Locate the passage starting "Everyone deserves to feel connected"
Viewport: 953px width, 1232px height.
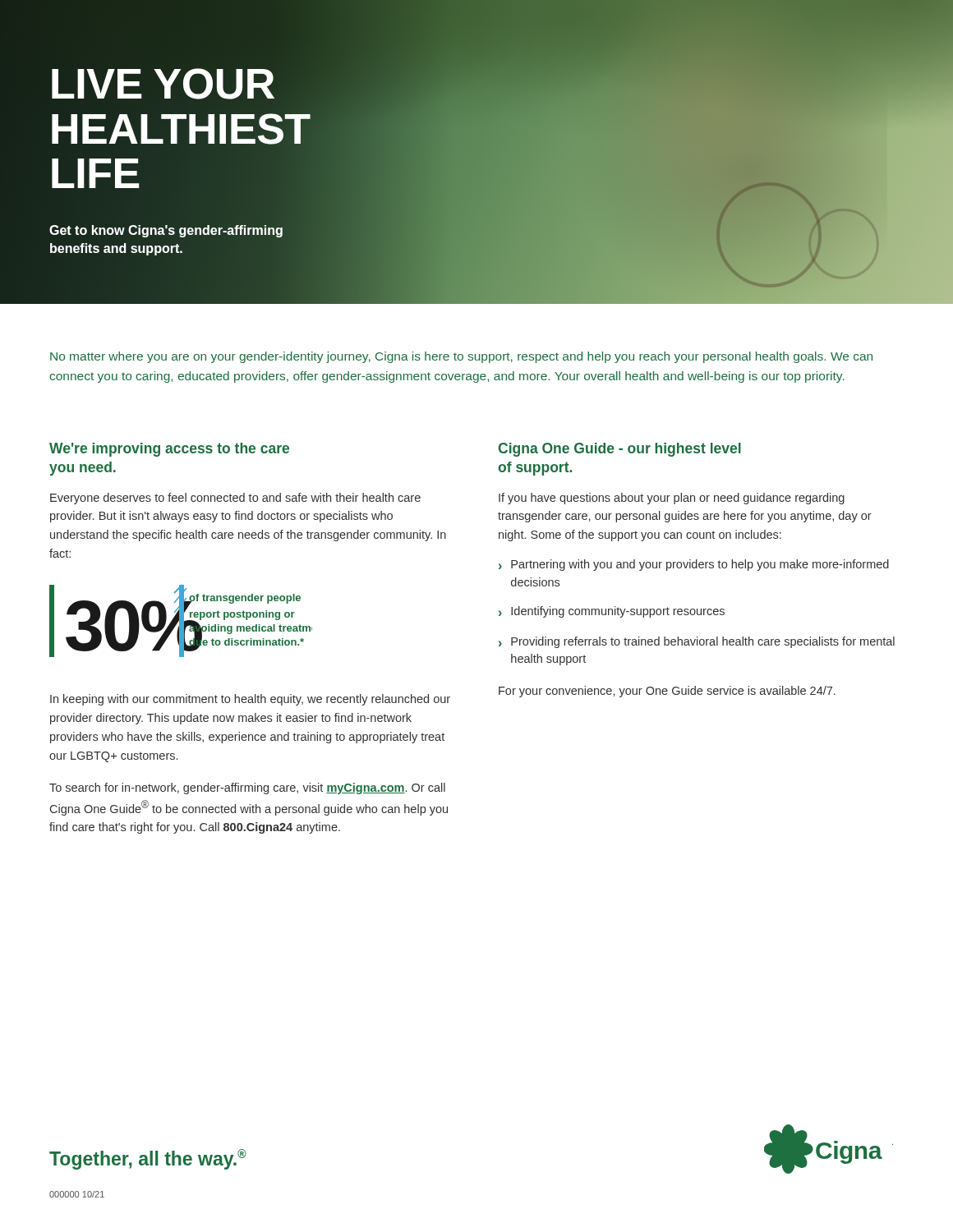(x=252, y=526)
